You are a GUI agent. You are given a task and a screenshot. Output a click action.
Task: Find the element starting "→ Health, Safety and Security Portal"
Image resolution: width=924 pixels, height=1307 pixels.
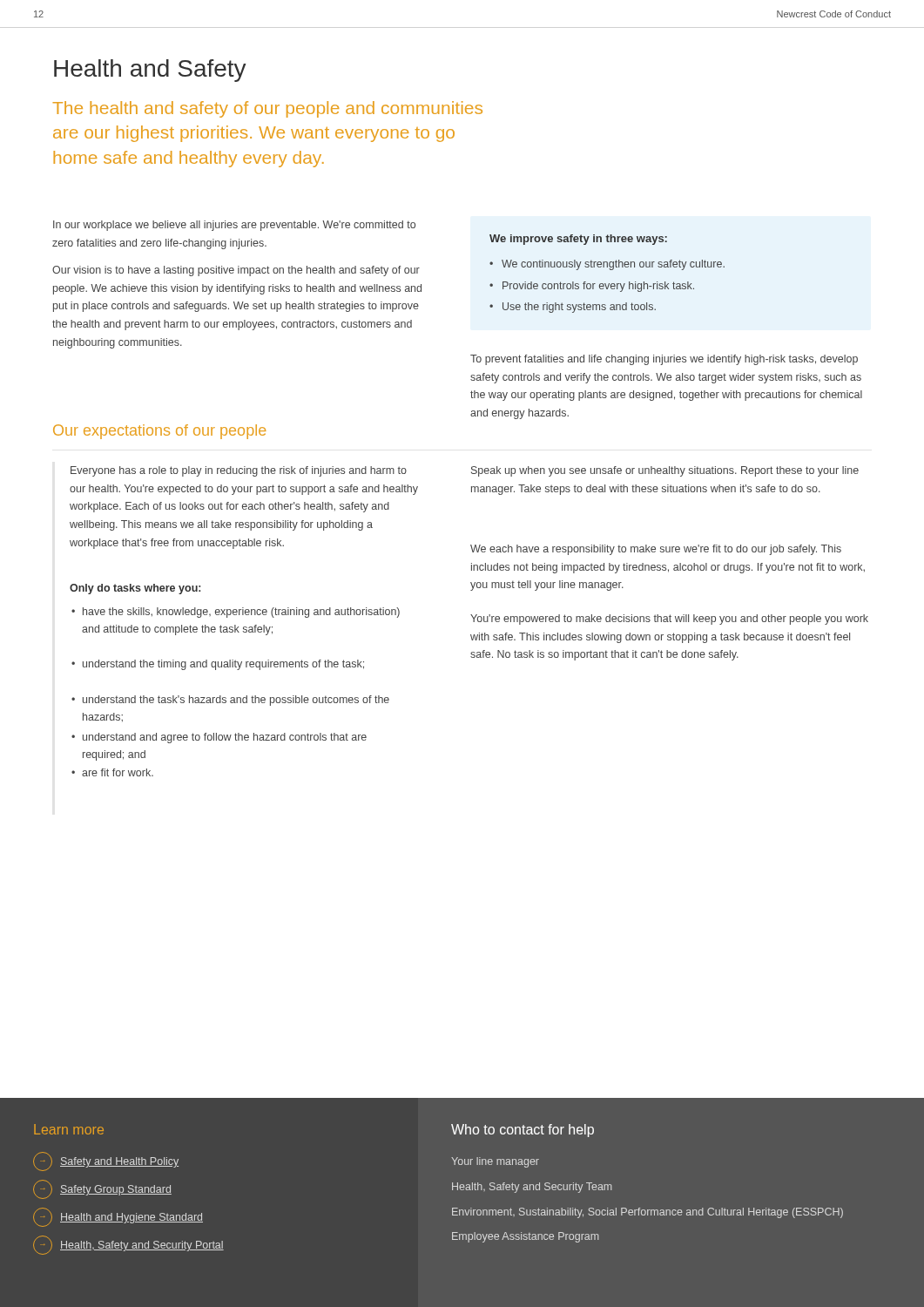(x=128, y=1245)
